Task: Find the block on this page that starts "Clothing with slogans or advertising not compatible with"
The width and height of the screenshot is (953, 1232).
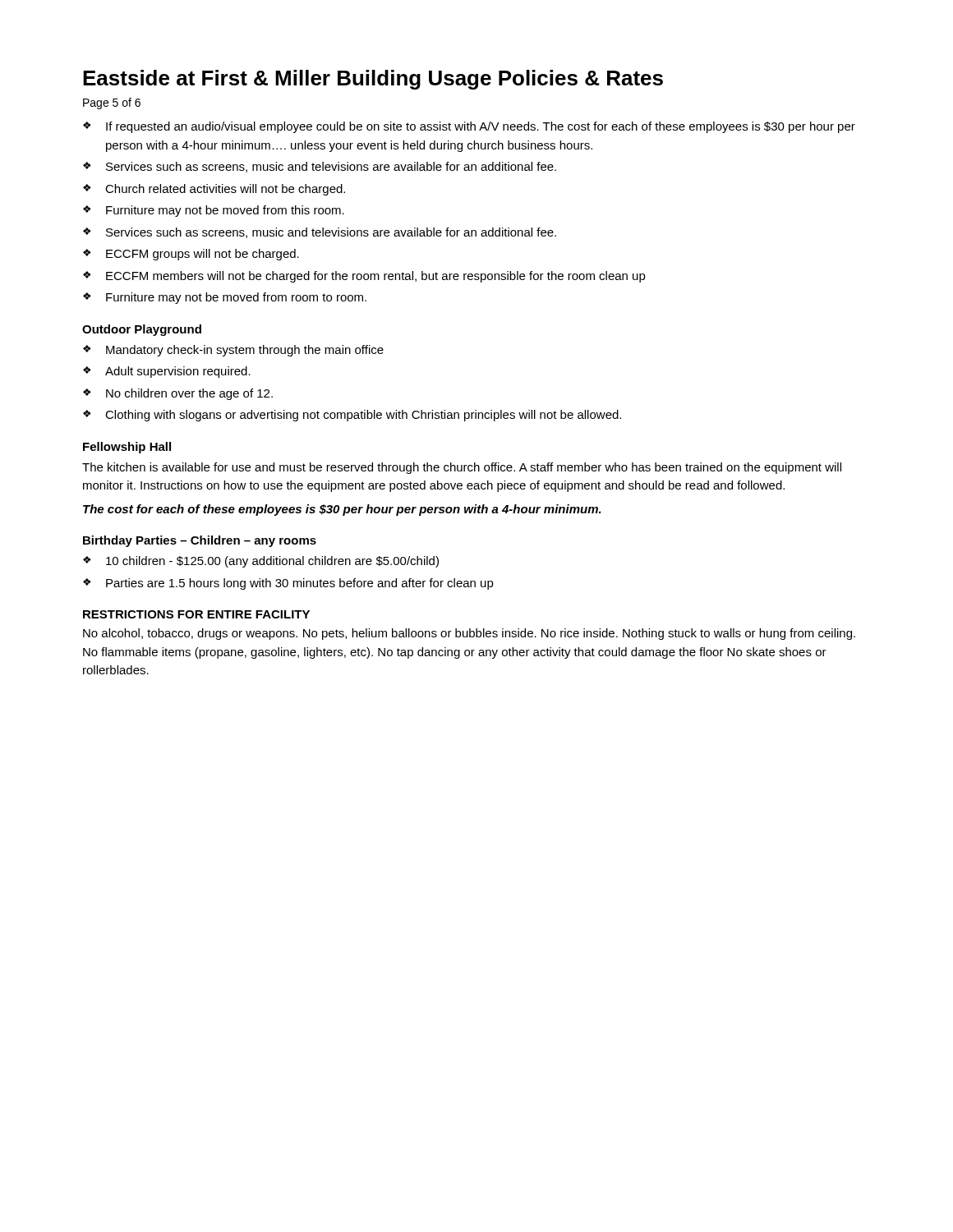Action: (x=364, y=414)
